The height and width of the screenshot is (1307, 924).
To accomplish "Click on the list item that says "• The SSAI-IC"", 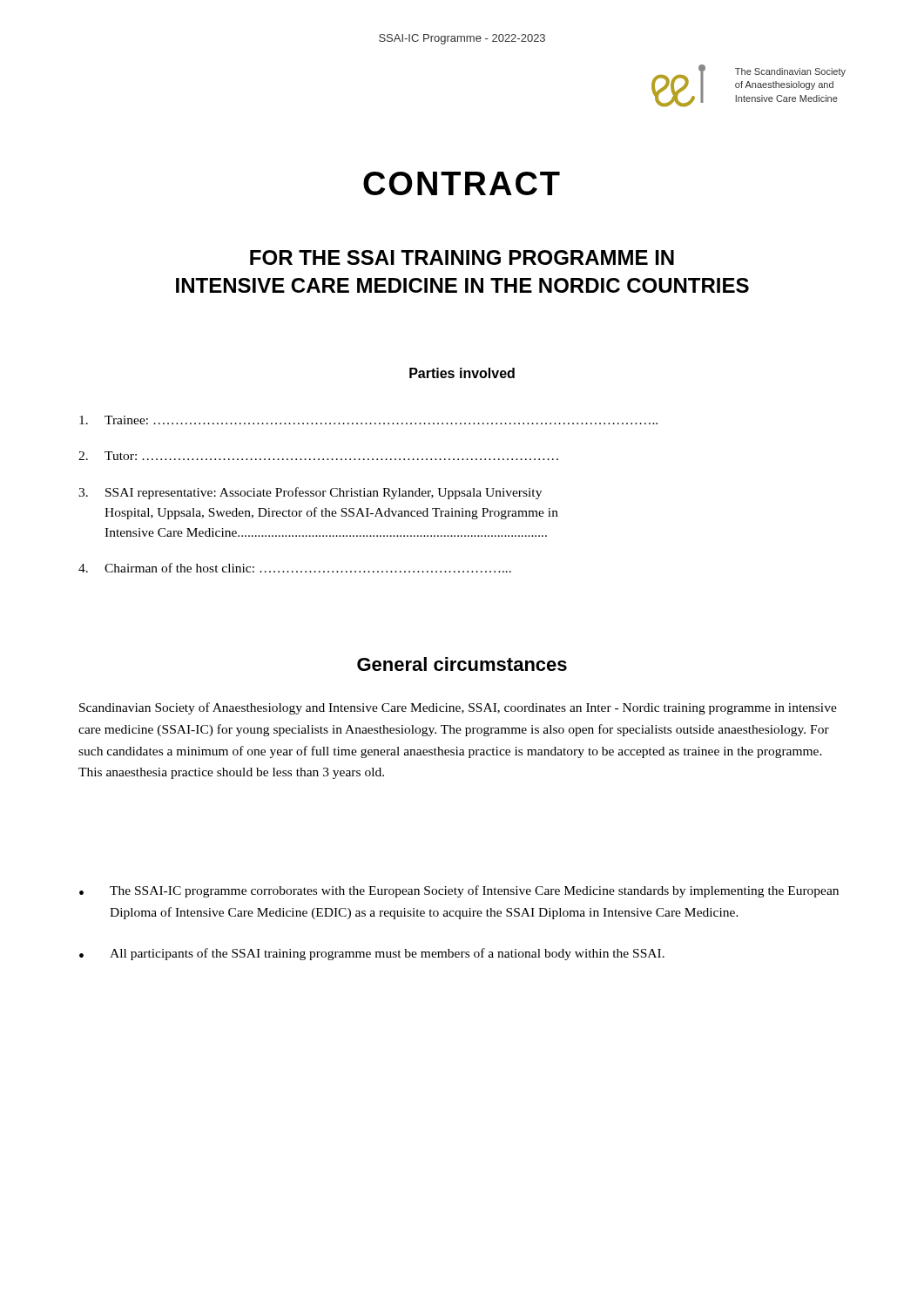I will [462, 902].
